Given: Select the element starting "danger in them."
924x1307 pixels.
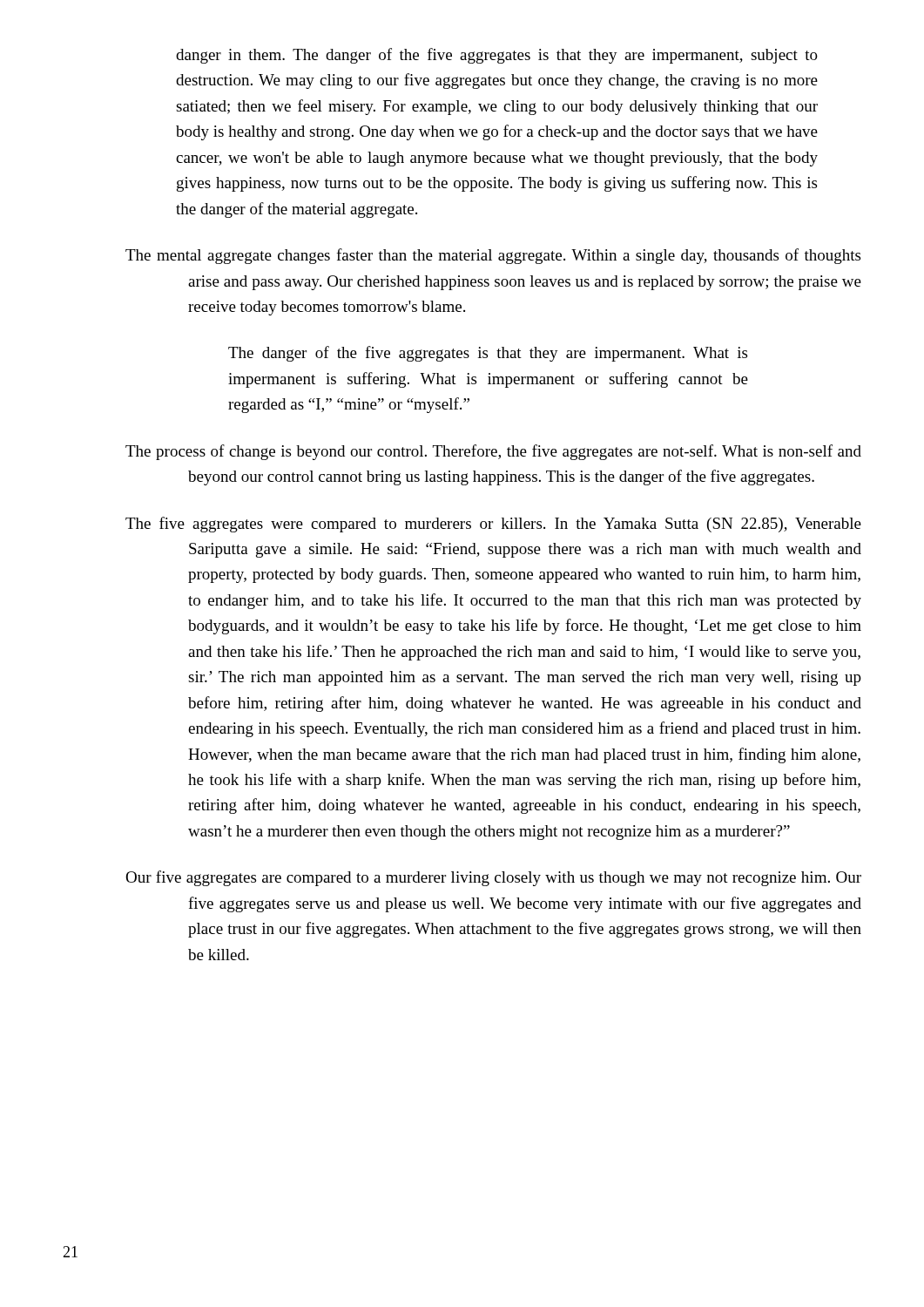Looking at the screenshot, I should [x=497, y=131].
